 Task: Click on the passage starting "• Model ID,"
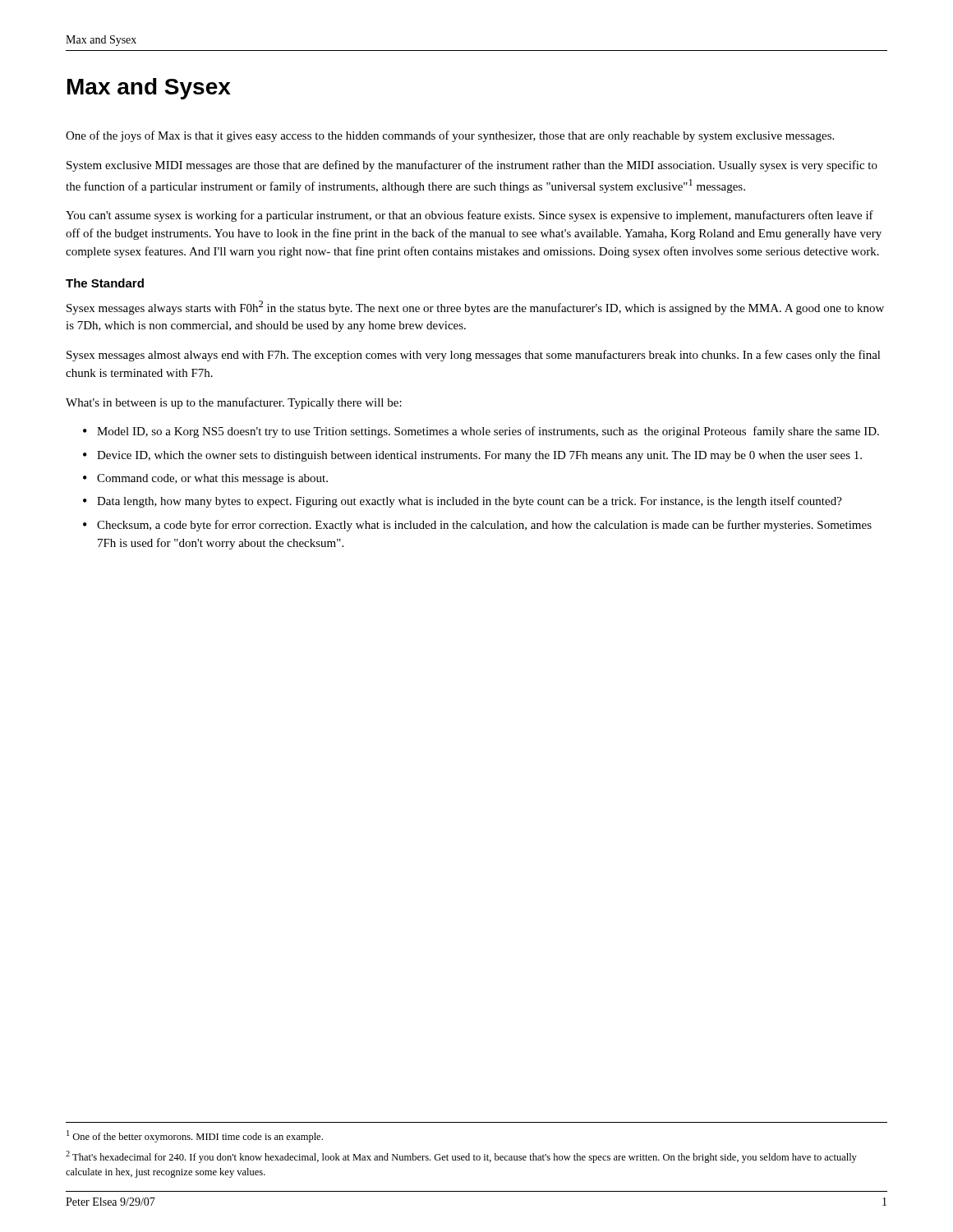(x=485, y=432)
